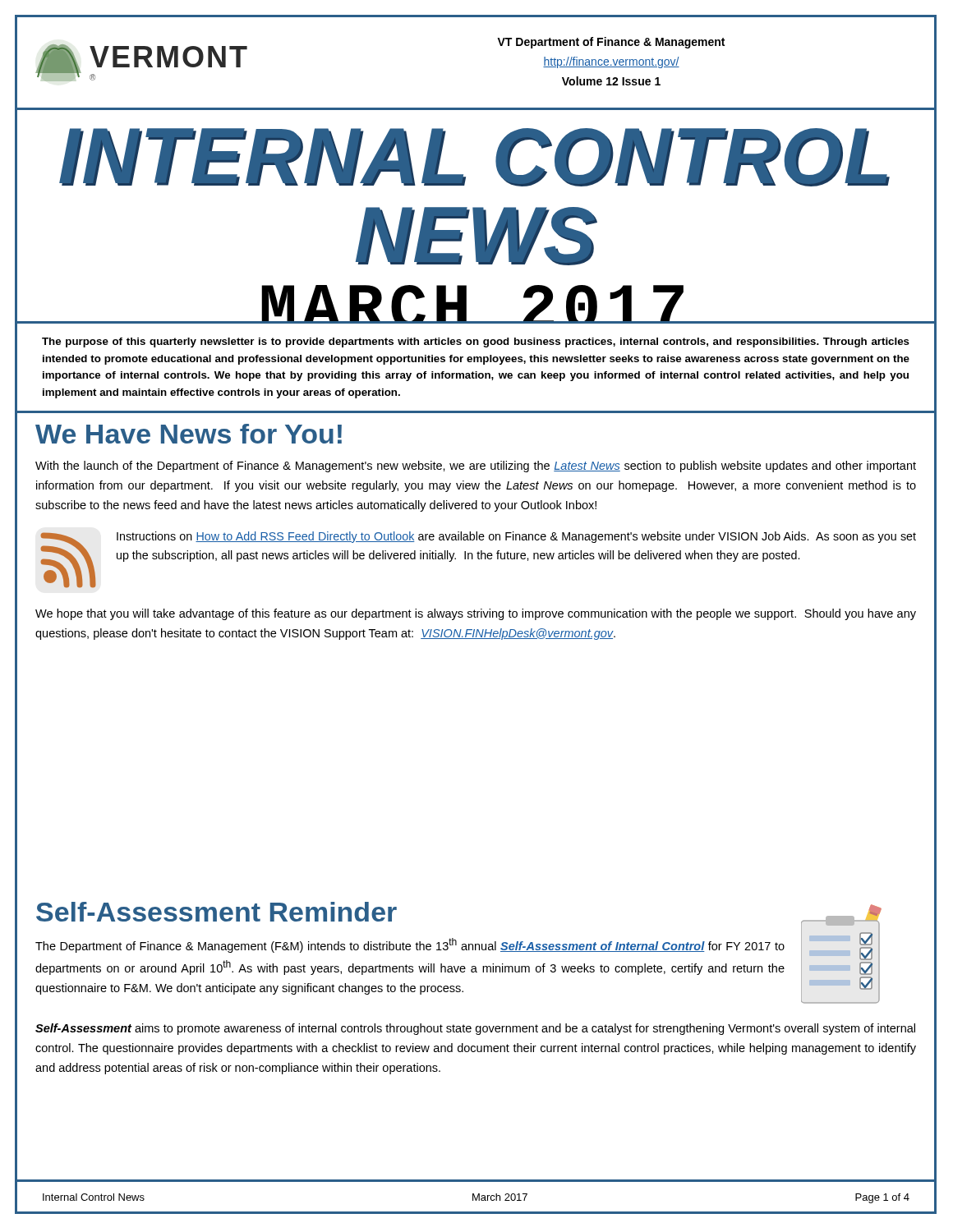Find the block on this page that starts "We hope that you will take advantage"
This screenshot has width=953, height=1232.
(x=476, y=623)
